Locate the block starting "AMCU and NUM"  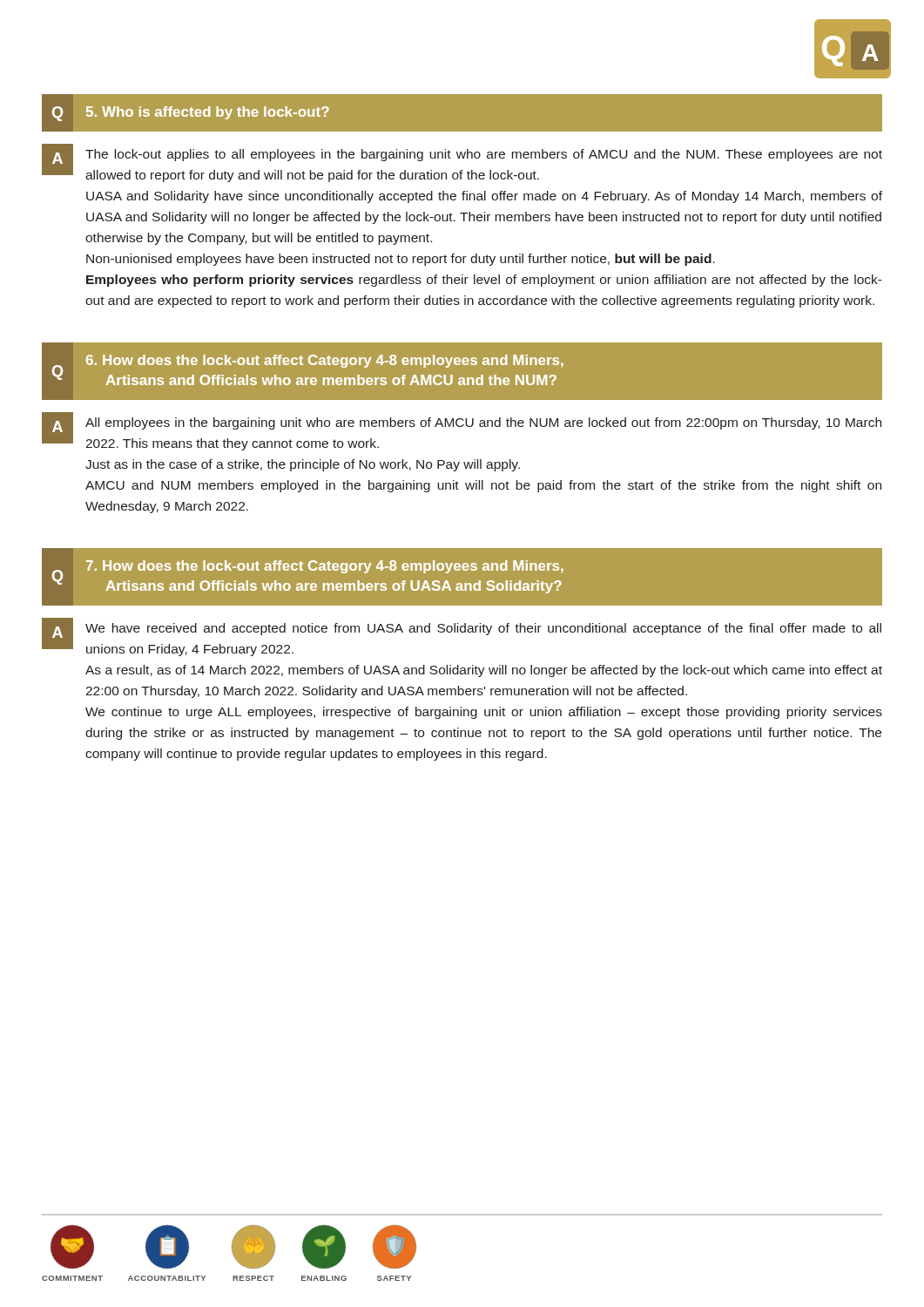click(x=484, y=496)
